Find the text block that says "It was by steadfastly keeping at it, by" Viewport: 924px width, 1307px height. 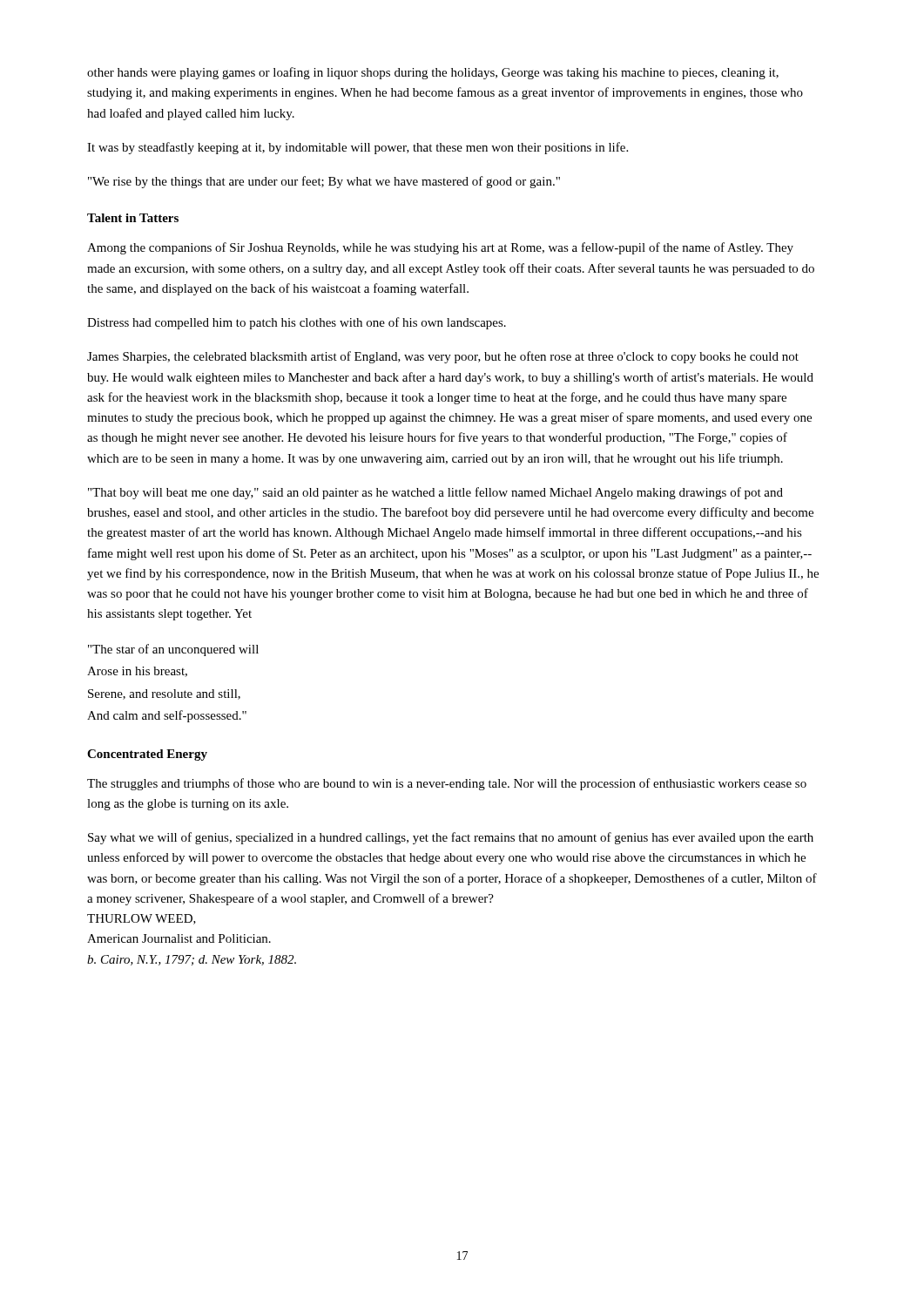pyautogui.click(x=358, y=147)
